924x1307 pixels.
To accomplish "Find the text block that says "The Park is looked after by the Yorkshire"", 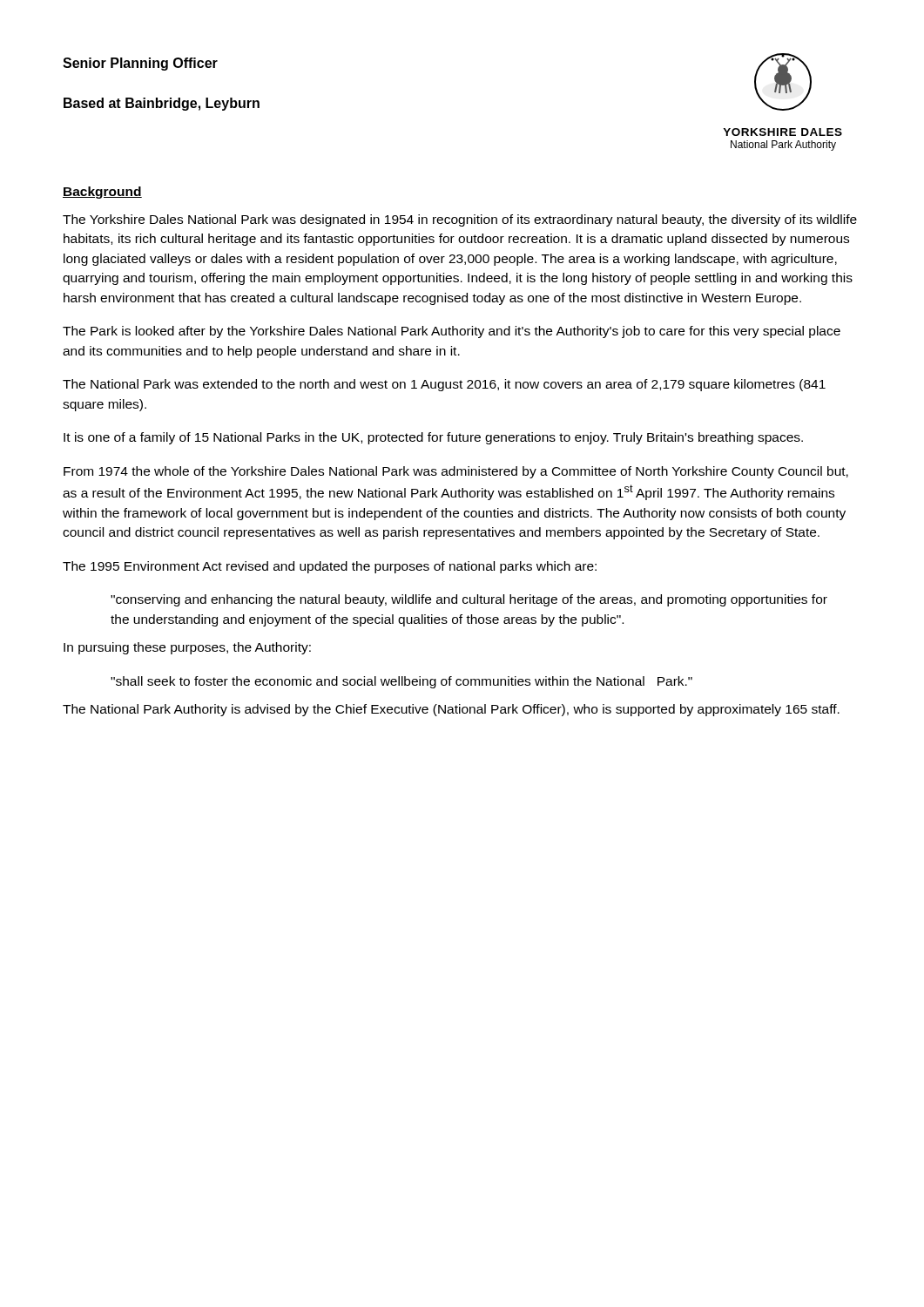I will pos(452,341).
